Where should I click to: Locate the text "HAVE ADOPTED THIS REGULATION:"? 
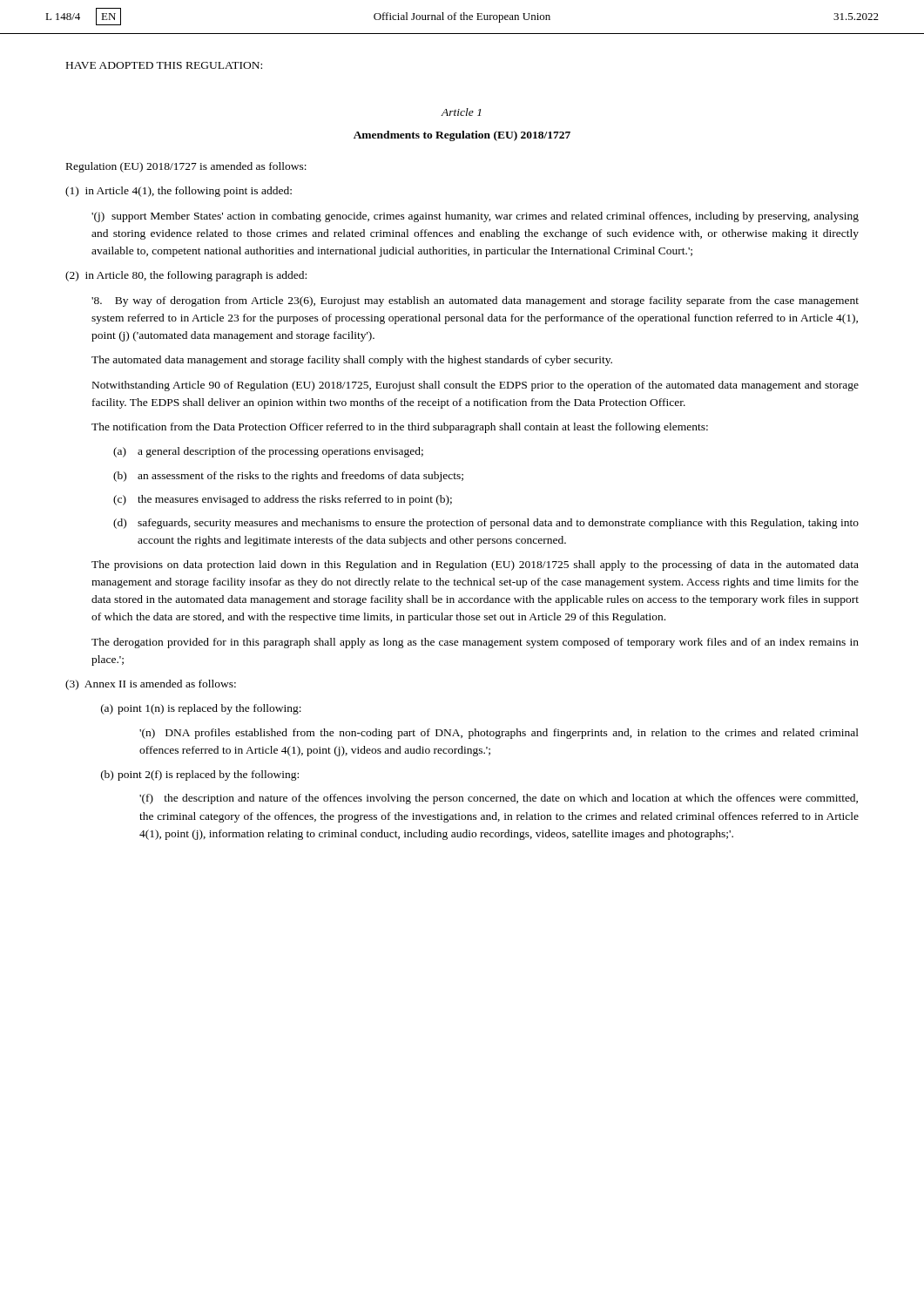[164, 65]
